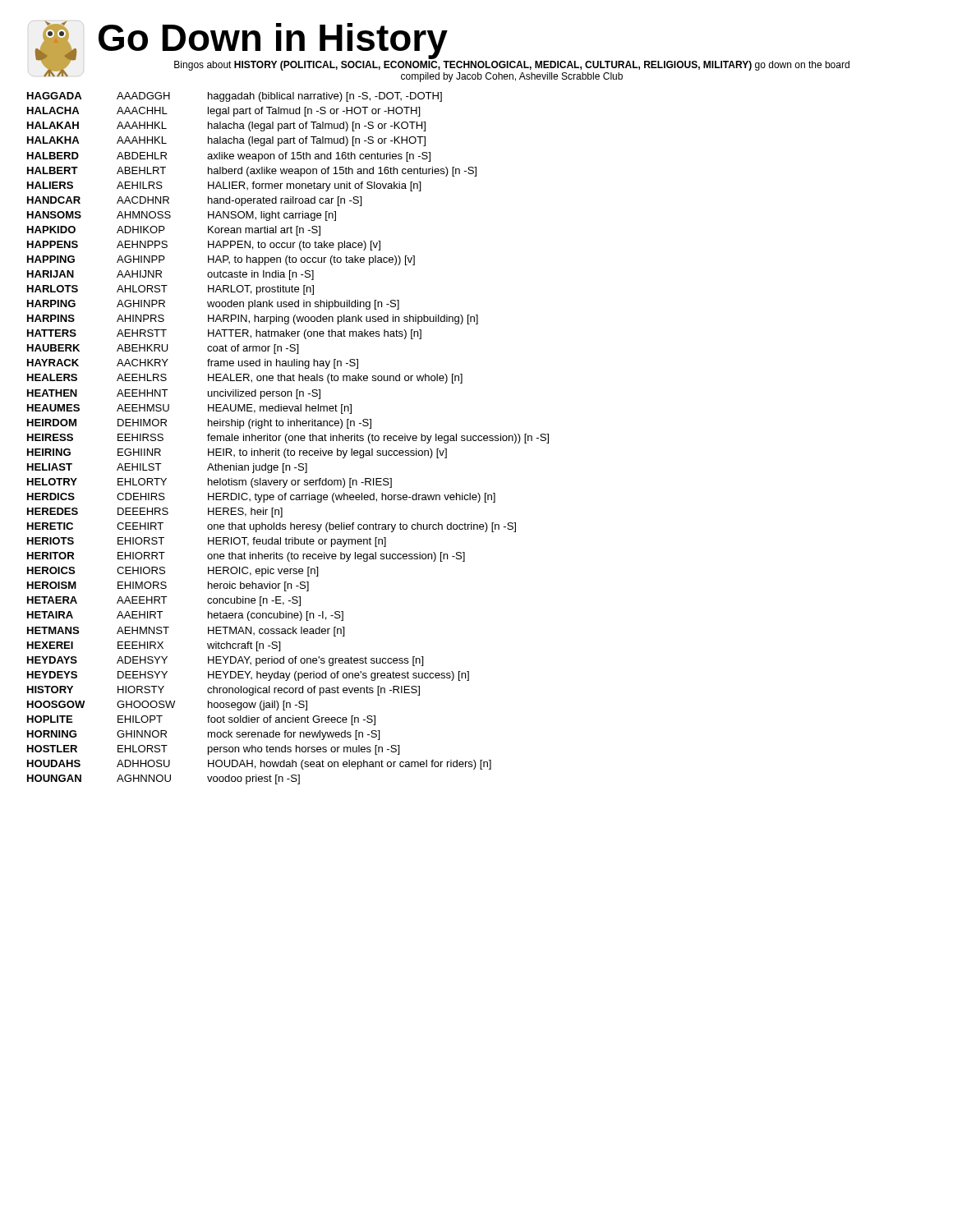Select the element starting "HAUBERKABEHKRUcoat of armor [n -S]"

163,349
